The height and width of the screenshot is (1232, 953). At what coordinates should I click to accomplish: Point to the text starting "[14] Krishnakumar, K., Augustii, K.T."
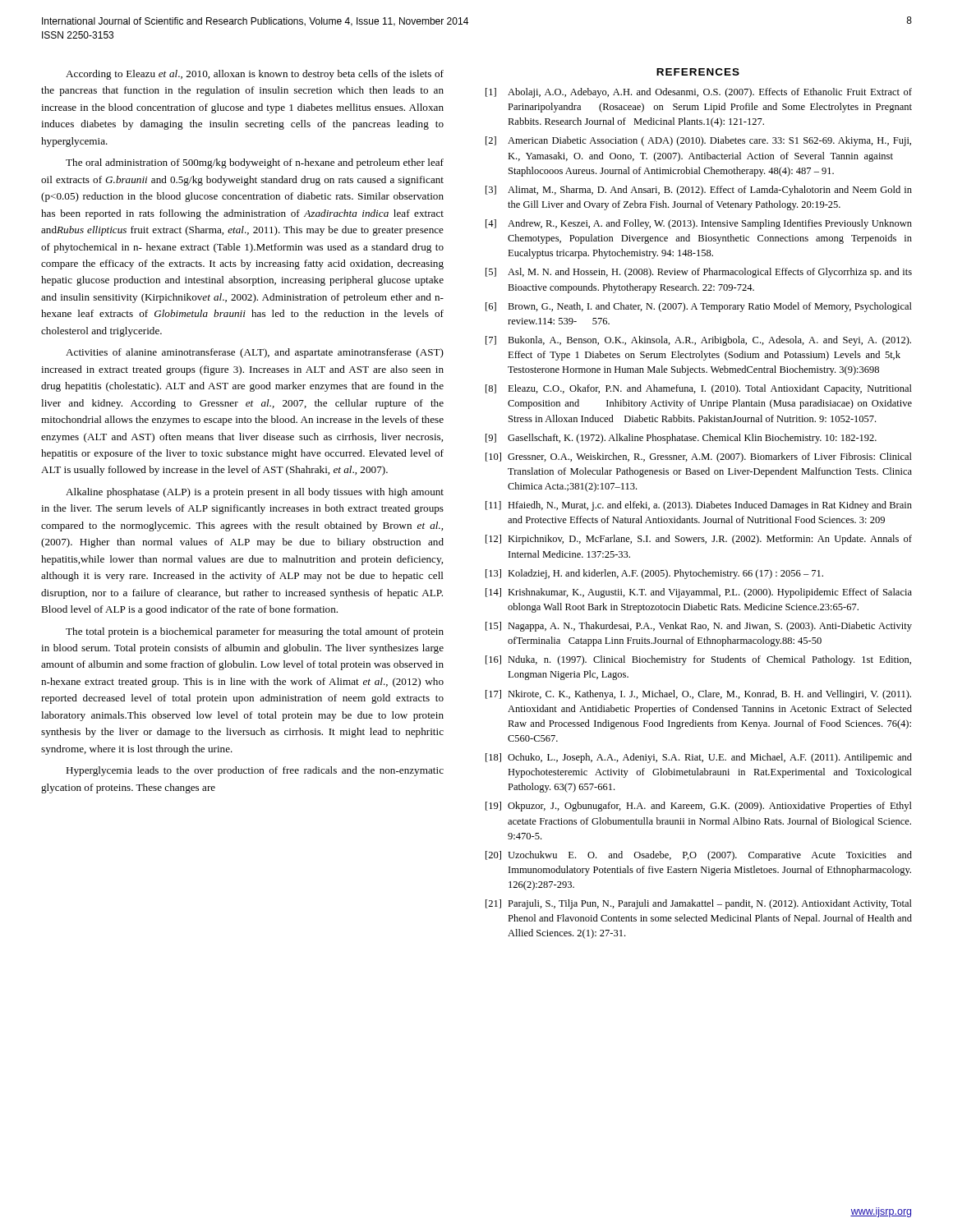698,599
